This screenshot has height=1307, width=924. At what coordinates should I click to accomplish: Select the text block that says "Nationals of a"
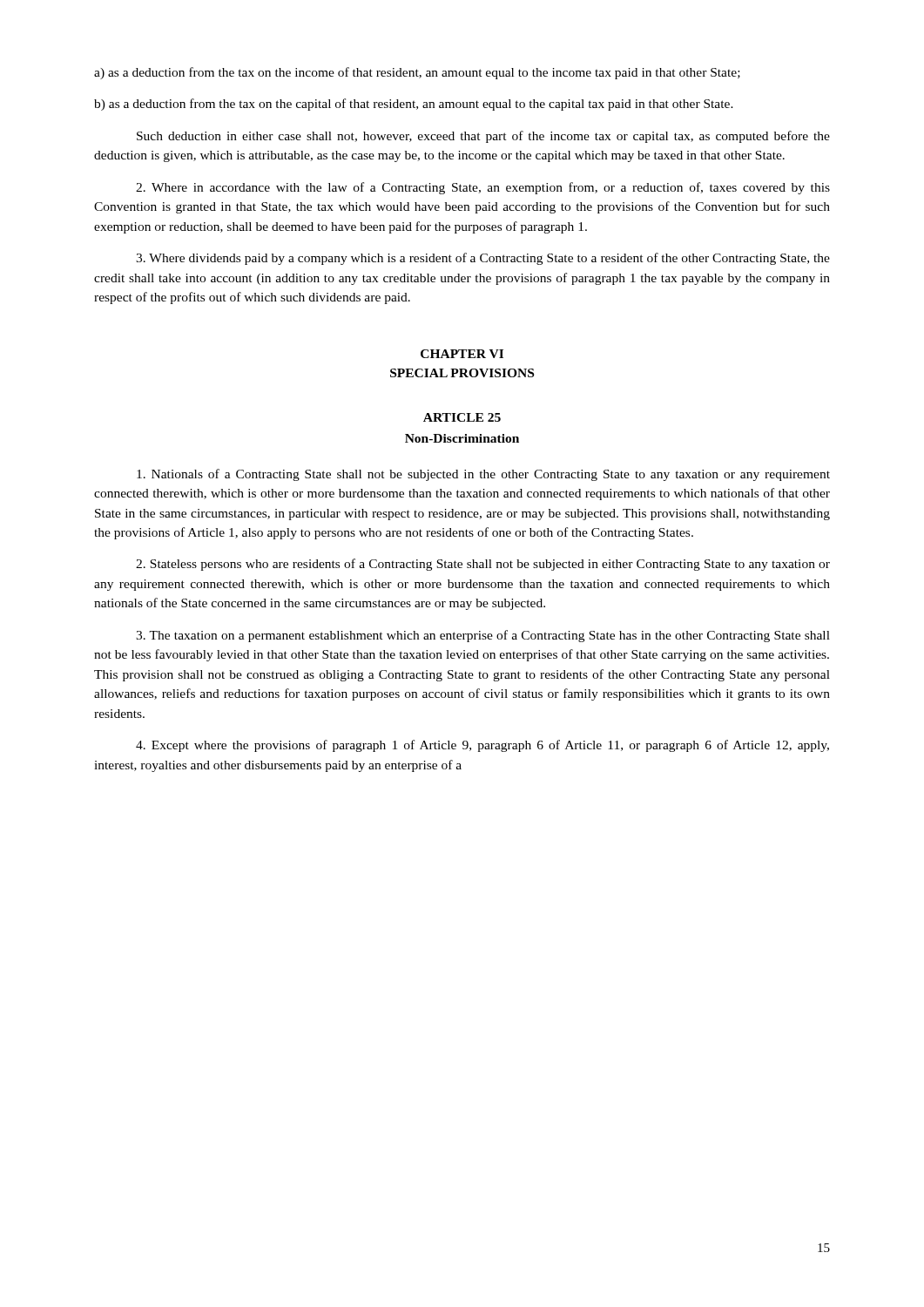[462, 503]
